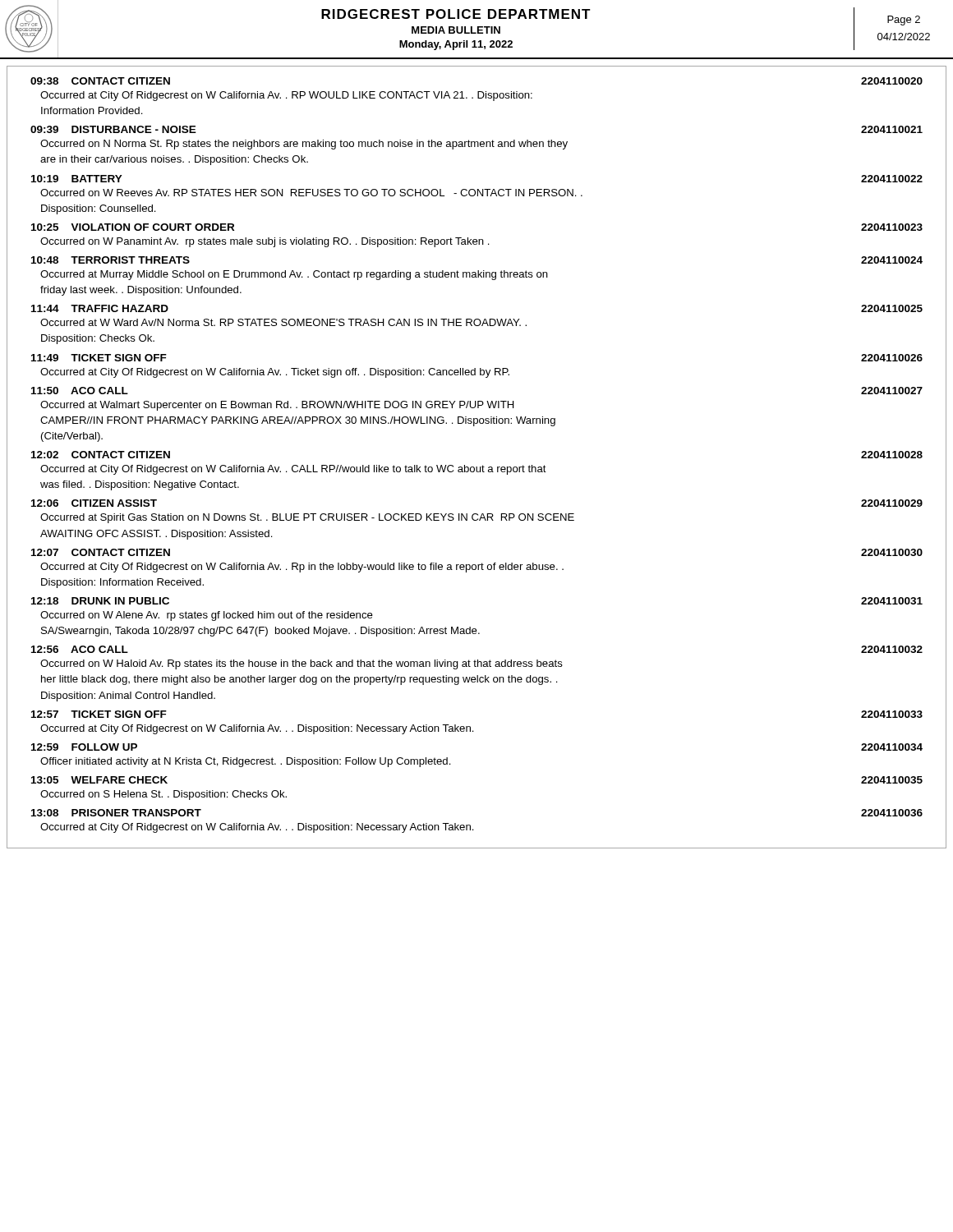Click the passage that begins "11:44 TRAFFIC HAZARD 2204110025 Occurred at W"
The image size is (953, 1232).
[x=476, y=324]
